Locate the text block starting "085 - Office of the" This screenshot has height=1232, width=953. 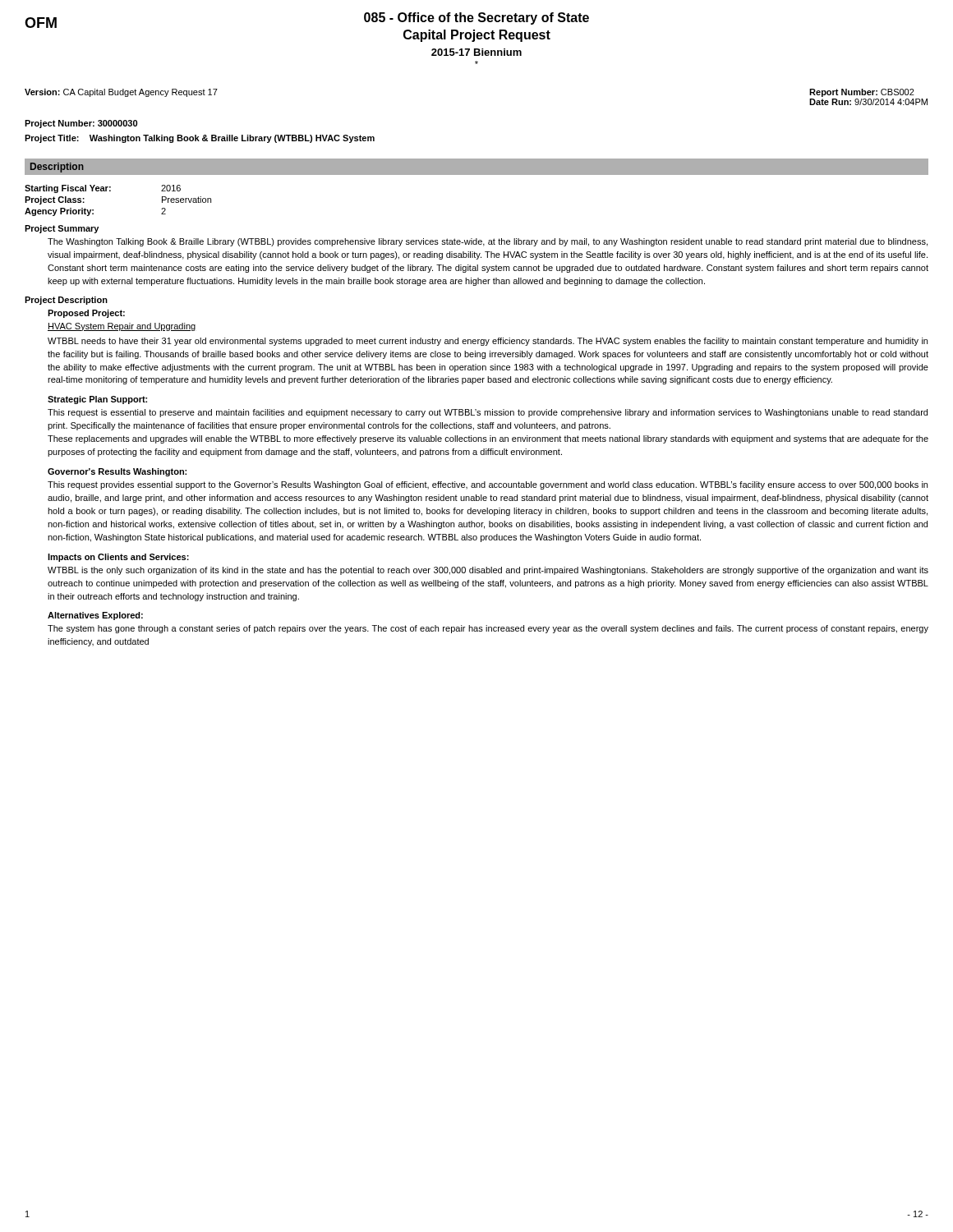[476, 39]
